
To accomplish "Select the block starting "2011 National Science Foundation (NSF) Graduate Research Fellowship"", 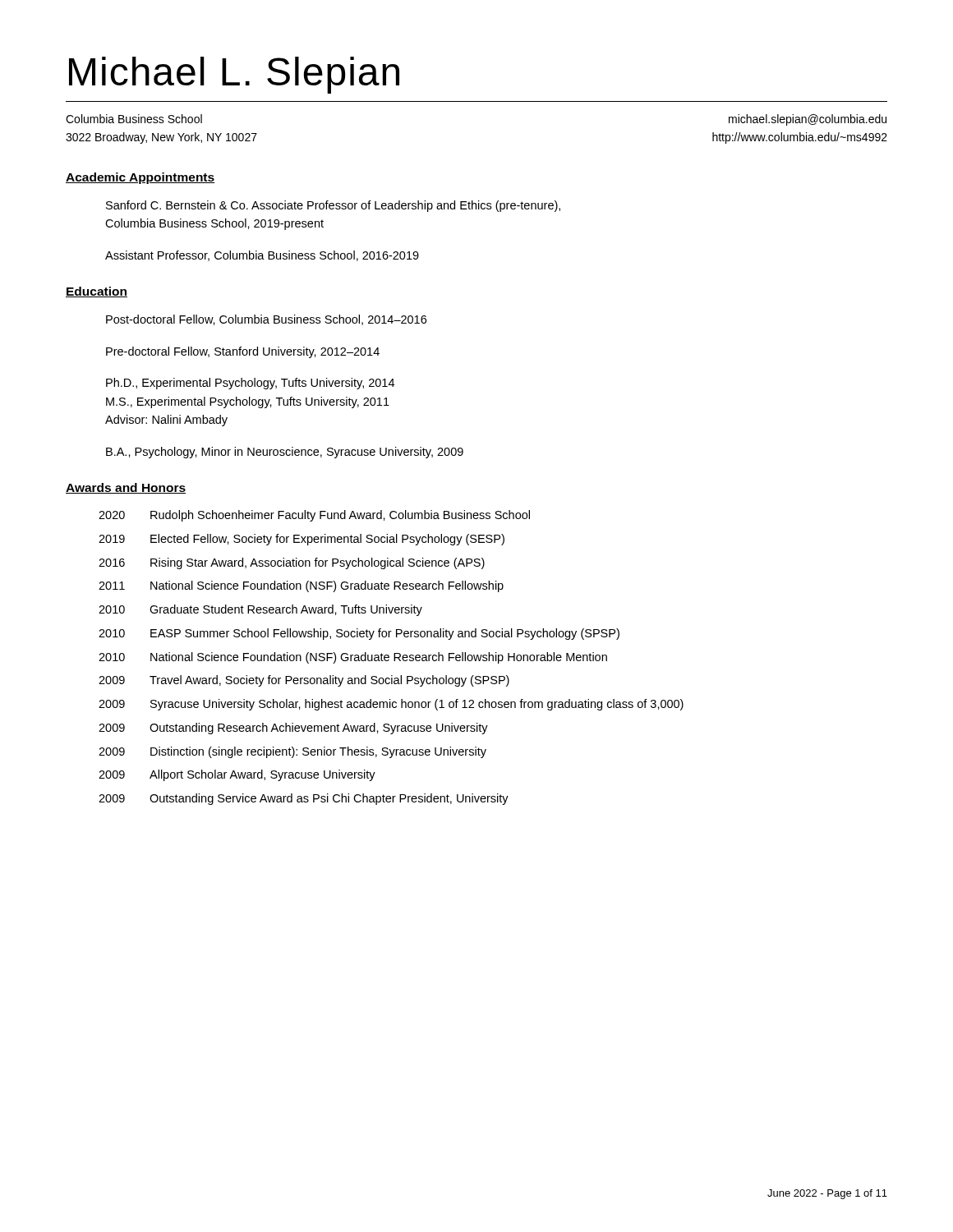I will [493, 586].
